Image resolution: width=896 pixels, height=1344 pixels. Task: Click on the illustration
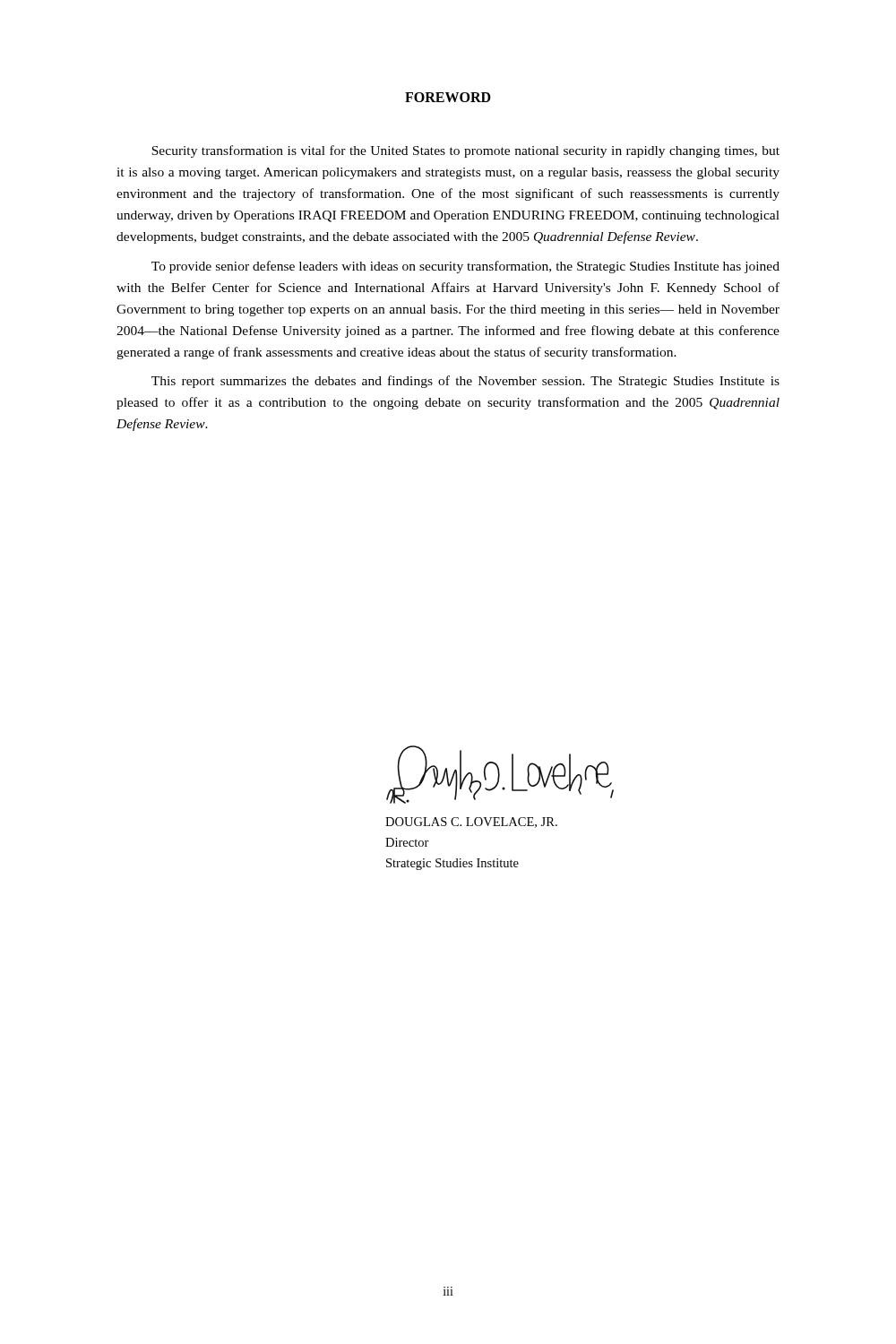coord(564,771)
